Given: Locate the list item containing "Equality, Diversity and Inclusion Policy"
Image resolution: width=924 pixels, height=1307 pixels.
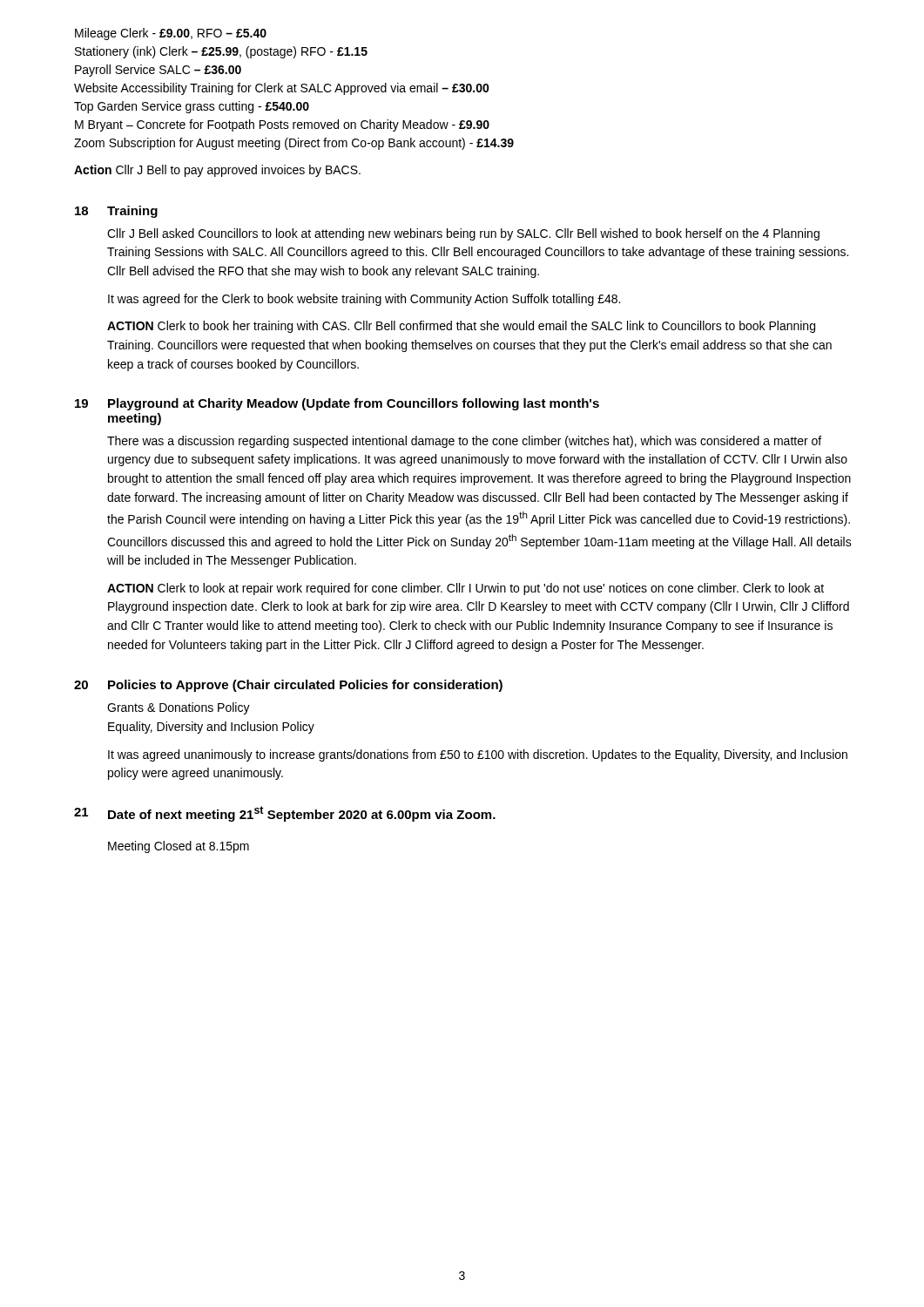Looking at the screenshot, I should coord(211,727).
